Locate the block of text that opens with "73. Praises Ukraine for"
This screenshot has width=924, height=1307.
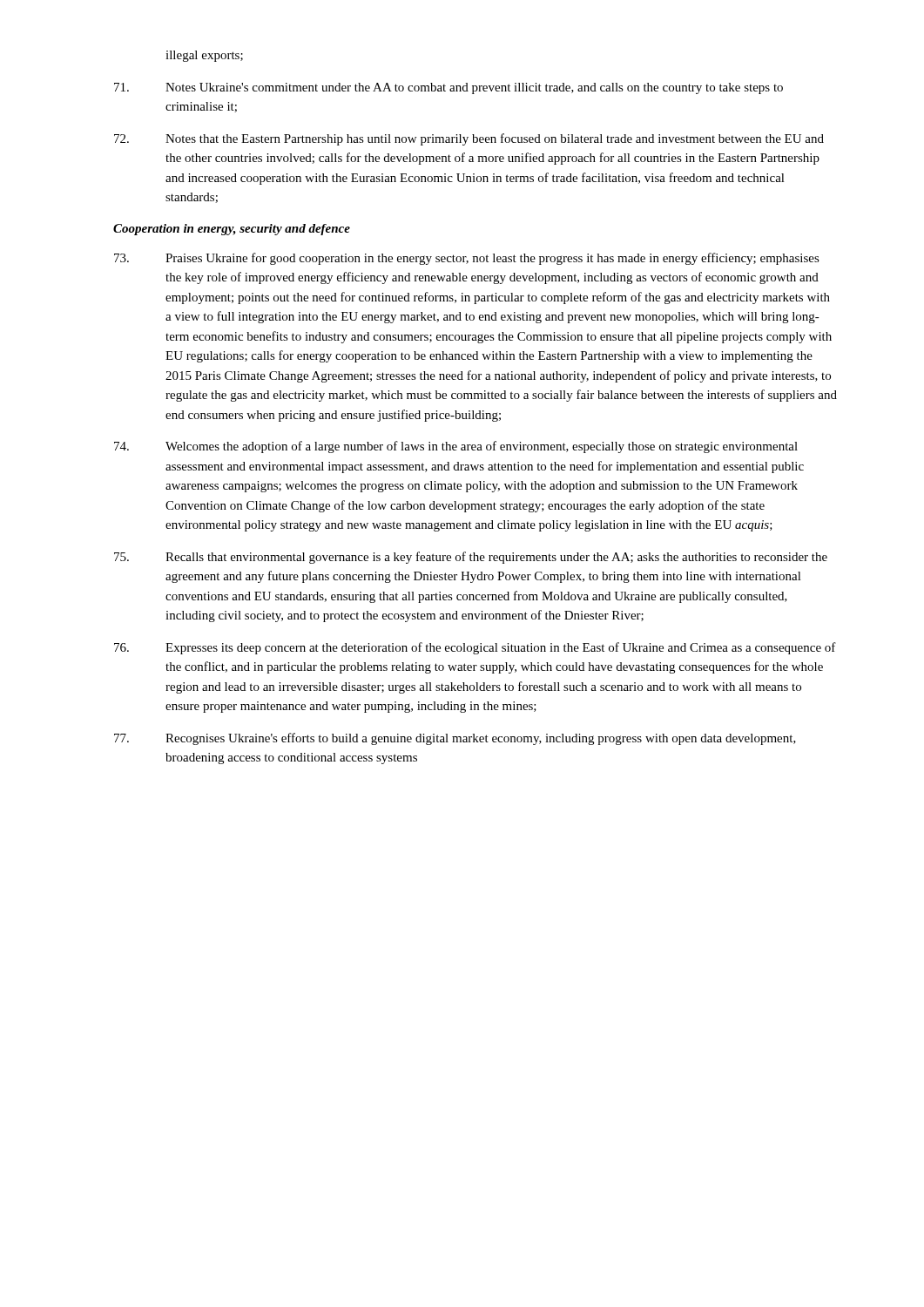475,336
